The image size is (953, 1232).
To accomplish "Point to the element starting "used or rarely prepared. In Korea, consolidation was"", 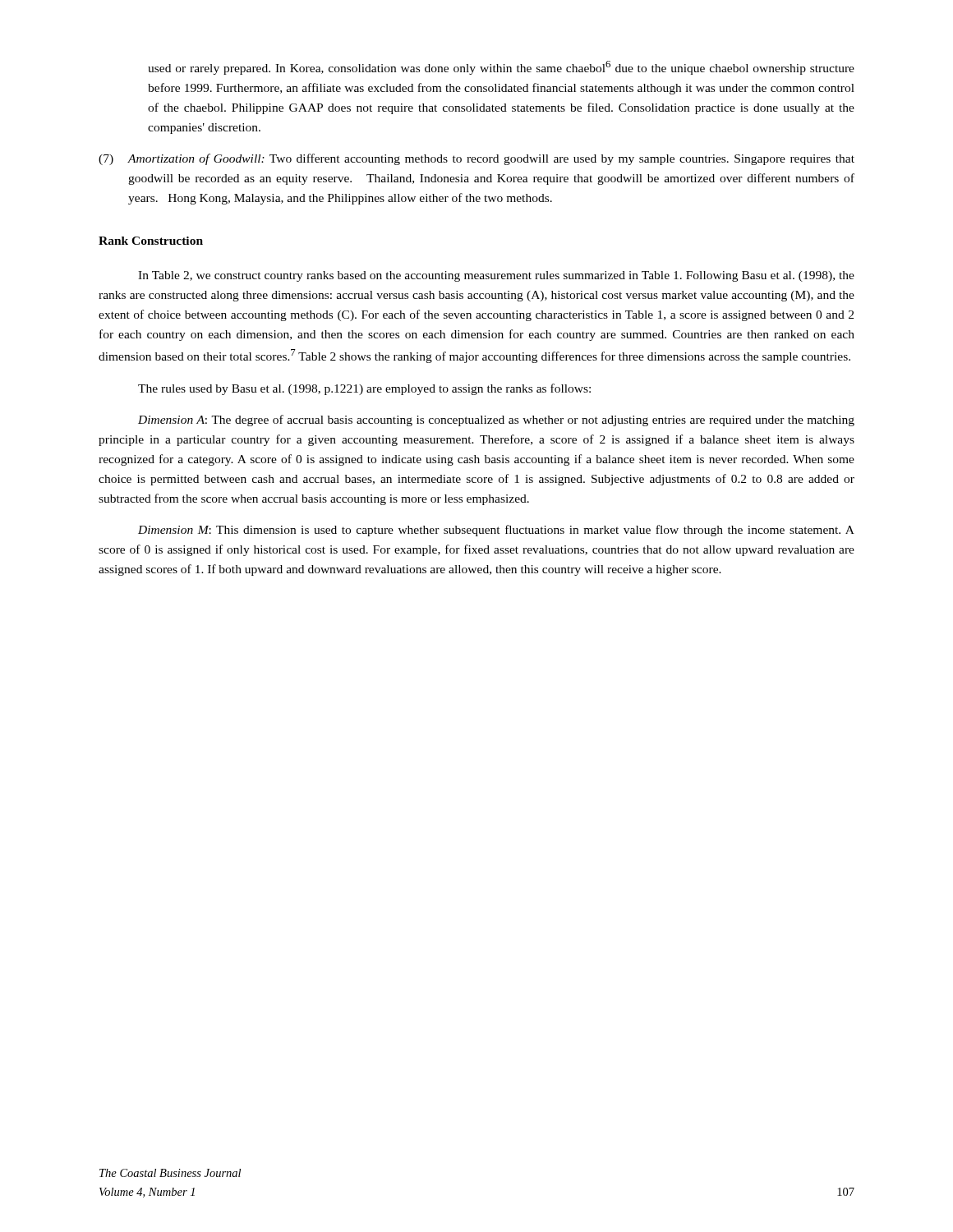I will [x=501, y=96].
